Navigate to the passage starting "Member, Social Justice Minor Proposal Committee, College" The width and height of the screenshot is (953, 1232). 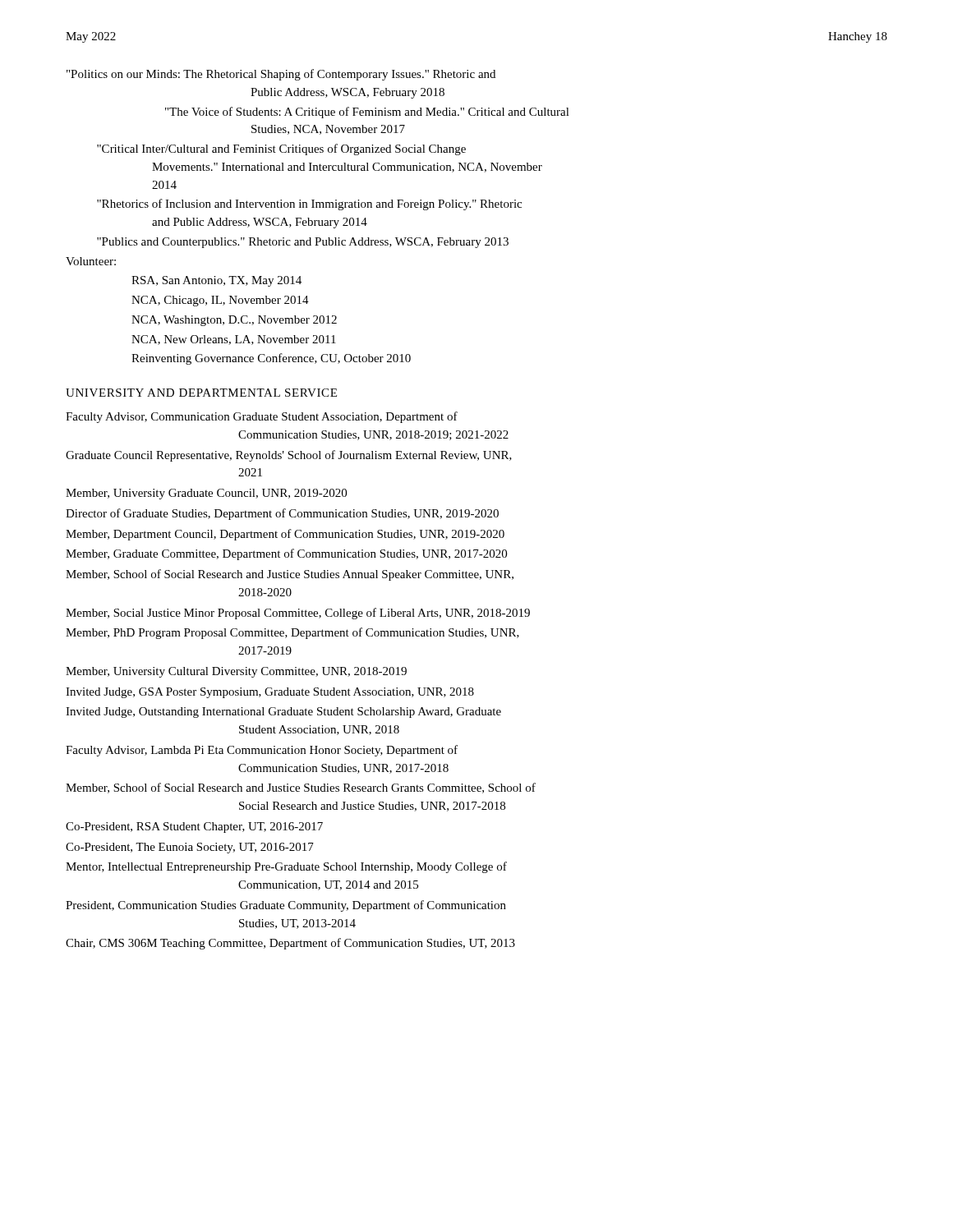[x=298, y=612]
